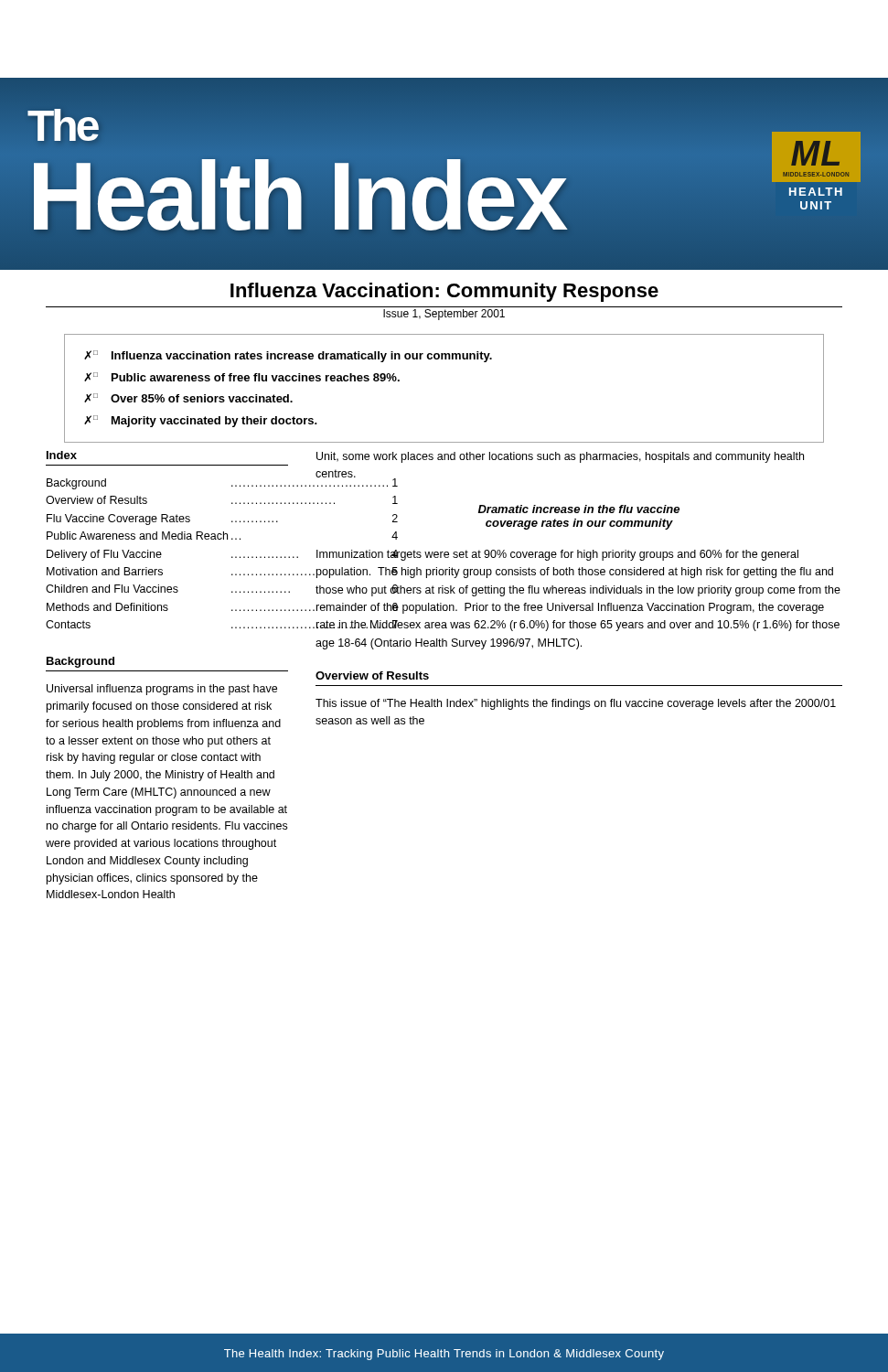This screenshot has width=888, height=1372.
Task: Point to the text starting "✗□ Influenza vaccination rates increase dramatically"
Action: tap(288, 356)
